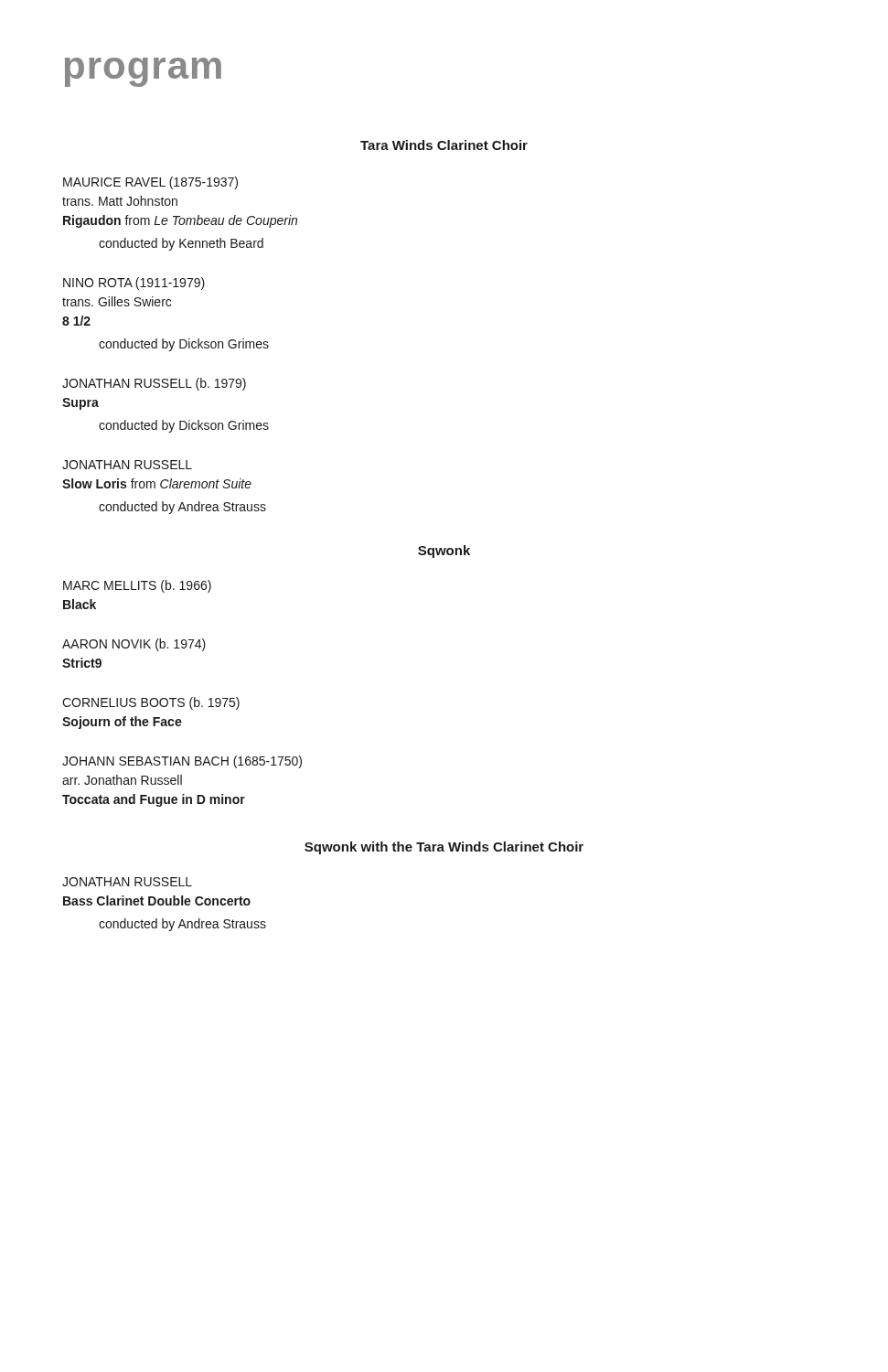
Task: Point to the block beginning "JONATHAN RUSSELL Bass Clarinet Double Concerto conducted"
Action: click(127, 882)
